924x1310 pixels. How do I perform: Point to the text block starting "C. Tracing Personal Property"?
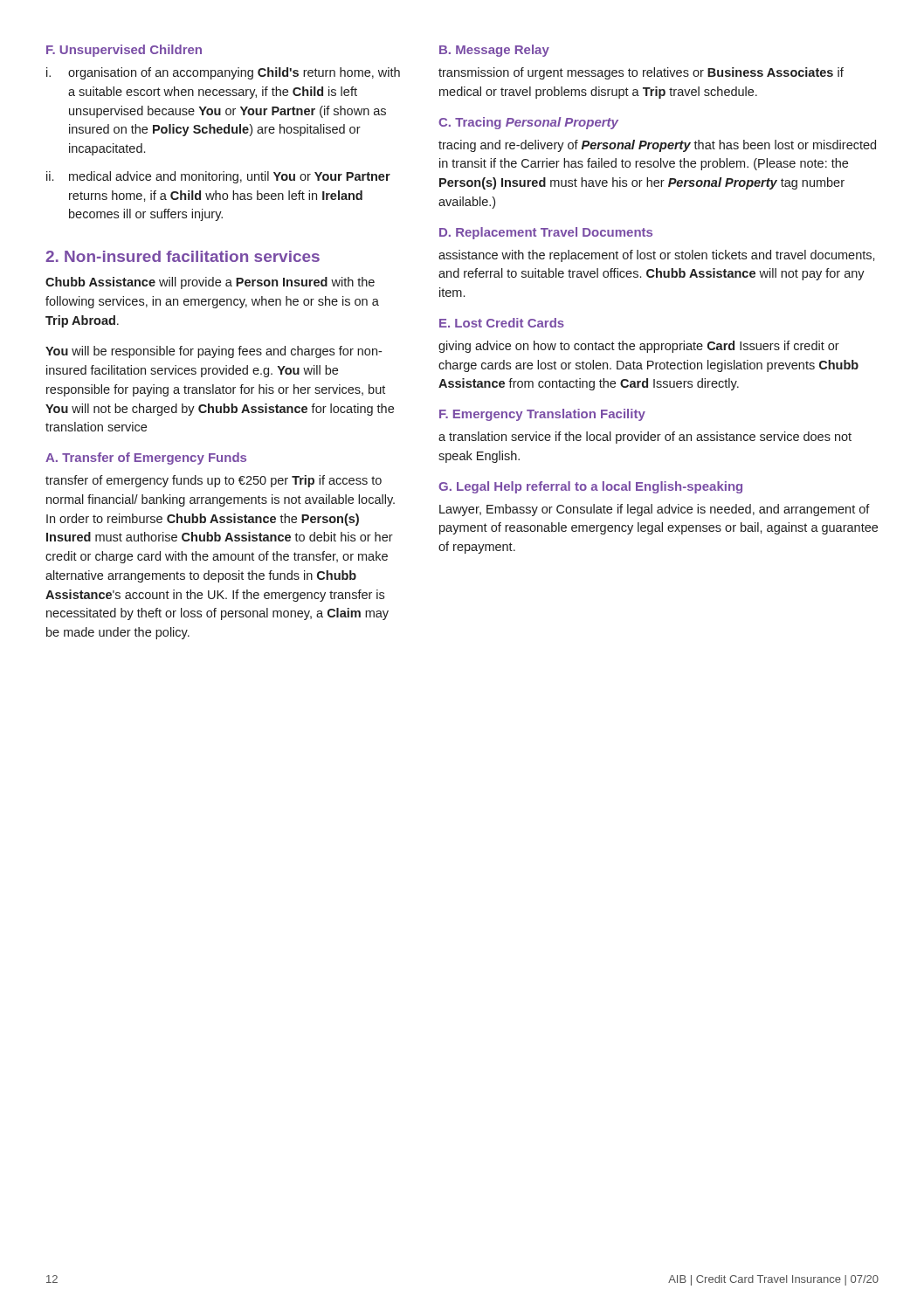[x=528, y=121]
